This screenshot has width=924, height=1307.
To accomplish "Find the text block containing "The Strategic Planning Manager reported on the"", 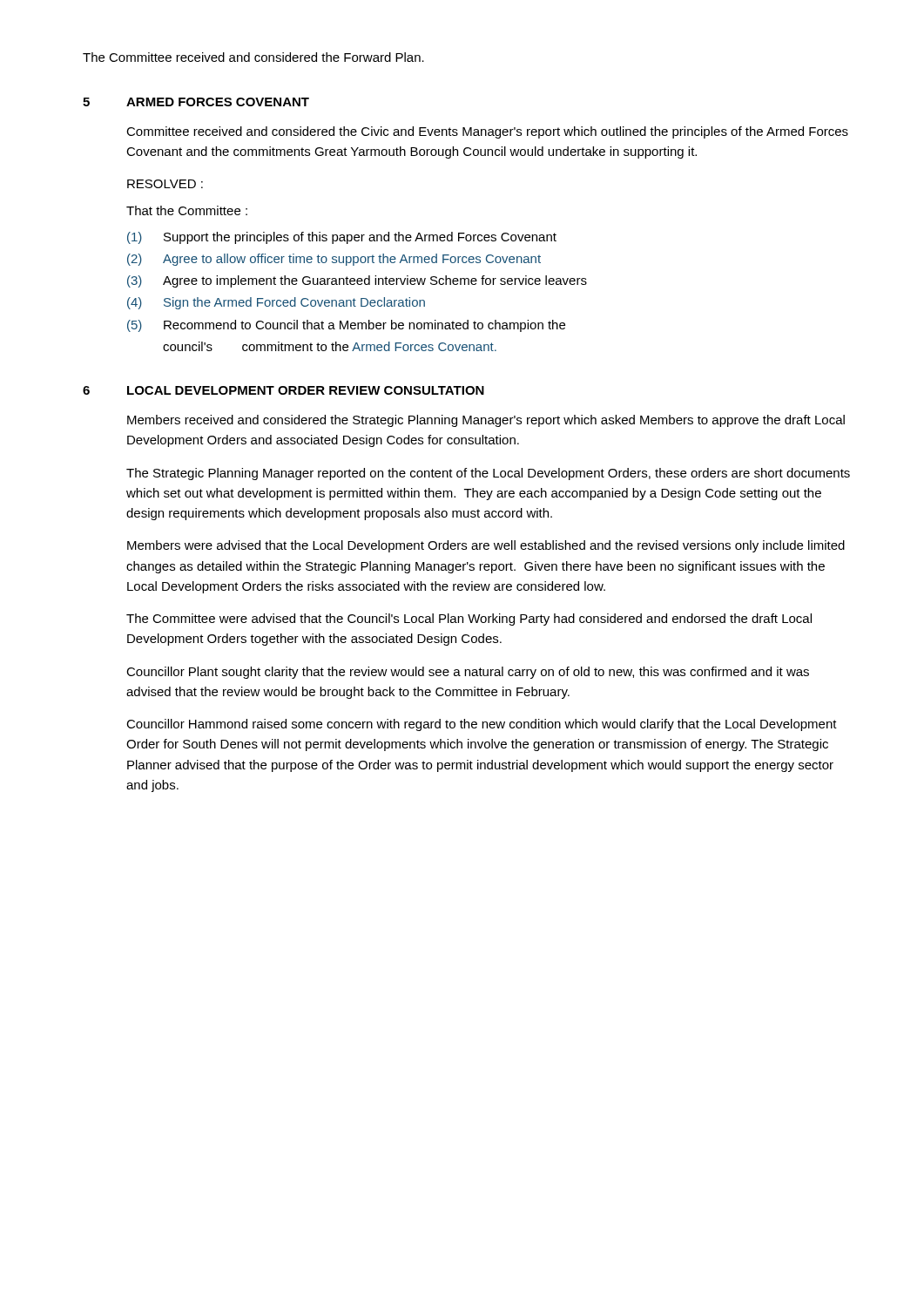I will [x=488, y=493].
